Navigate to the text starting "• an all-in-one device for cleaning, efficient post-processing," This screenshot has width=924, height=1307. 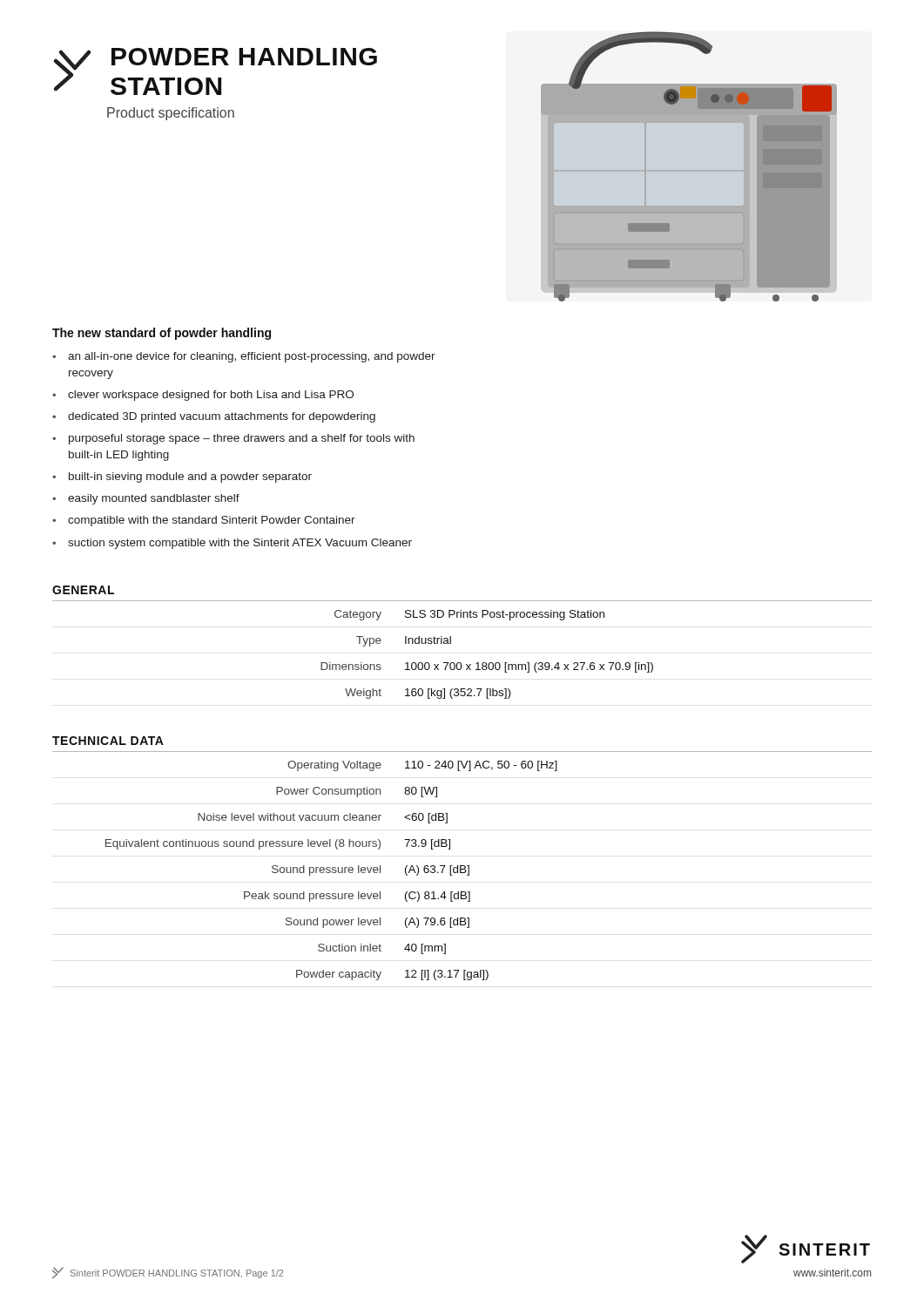(244, 365)
